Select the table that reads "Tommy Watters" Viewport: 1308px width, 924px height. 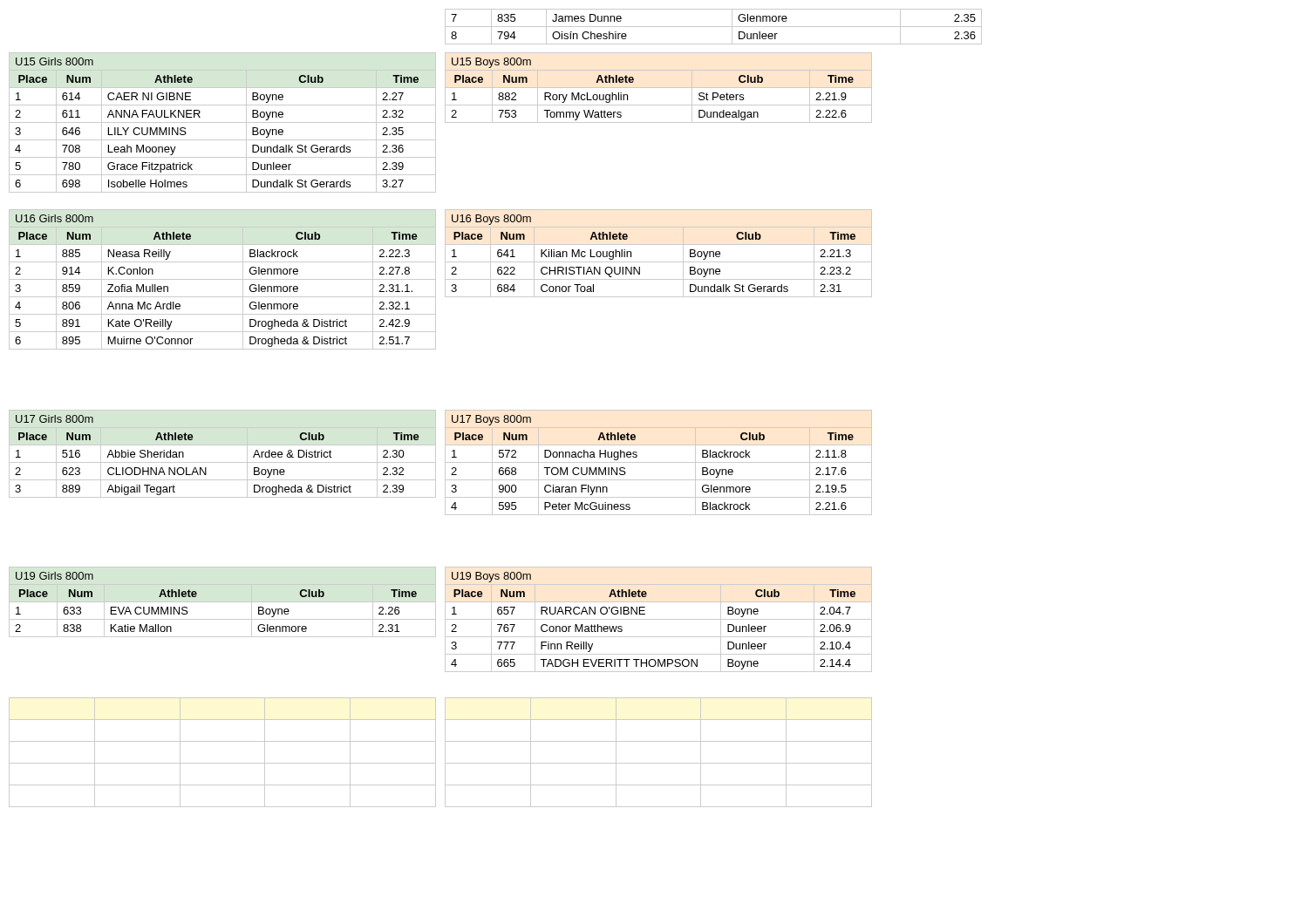868,88
